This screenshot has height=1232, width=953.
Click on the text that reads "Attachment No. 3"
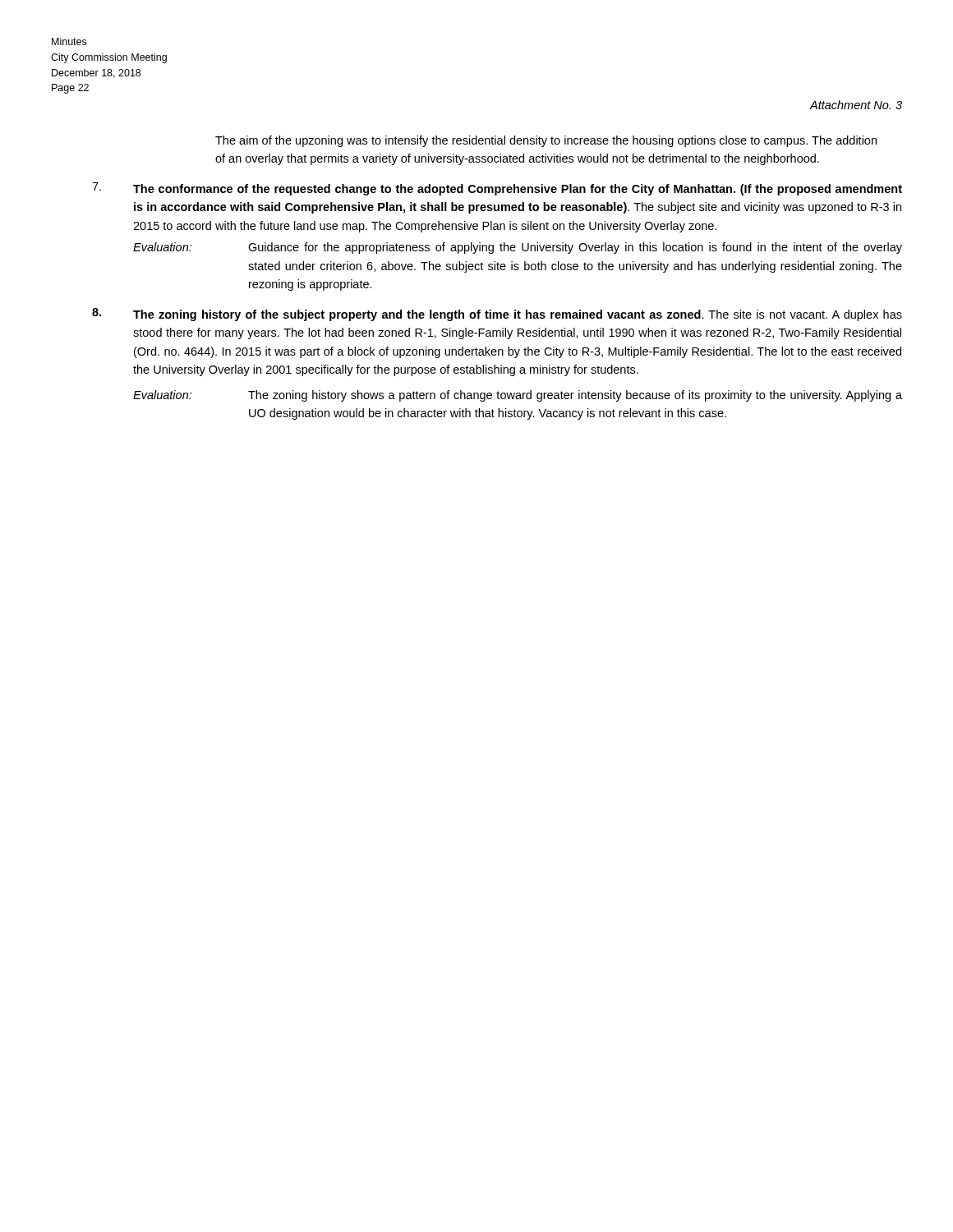tap(856, 105)
